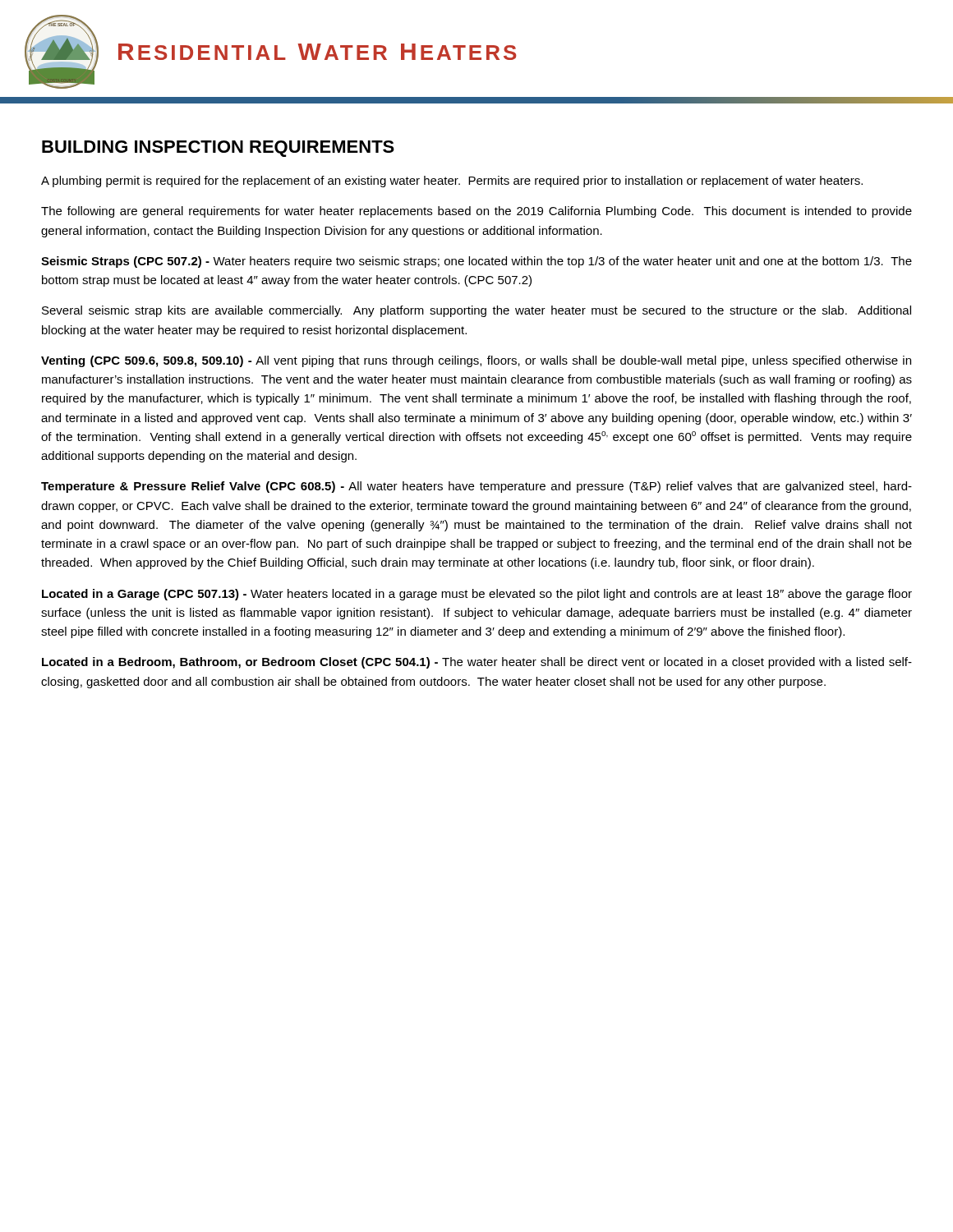Image resolution: width=953 pixels, height=1232 pixels.
Task: Click on the passage starting "RESIDENTIAL WATER HEATERS"
Action: [x=318, y=51]
